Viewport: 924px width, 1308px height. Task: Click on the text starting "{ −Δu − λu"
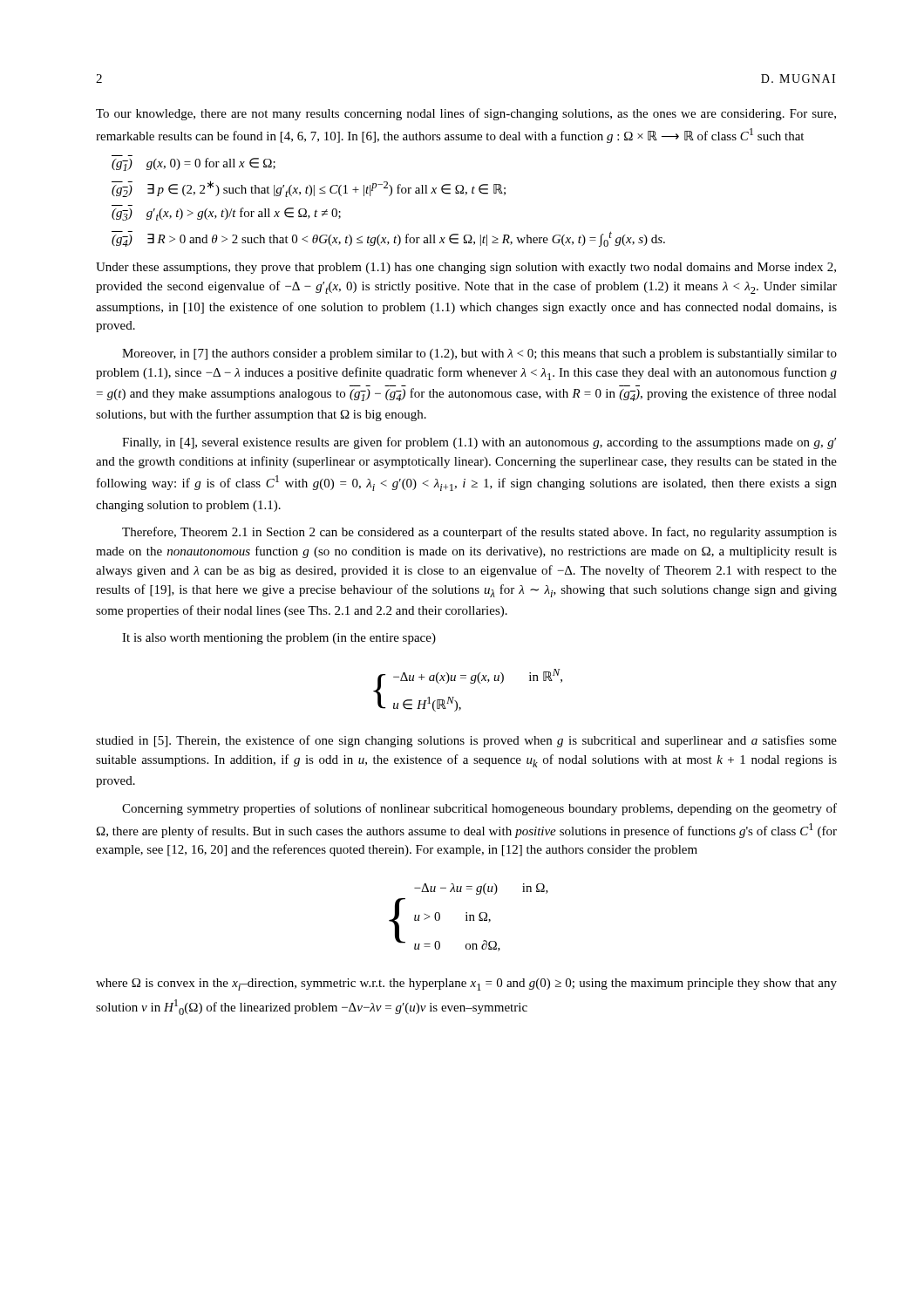[466, 917]
